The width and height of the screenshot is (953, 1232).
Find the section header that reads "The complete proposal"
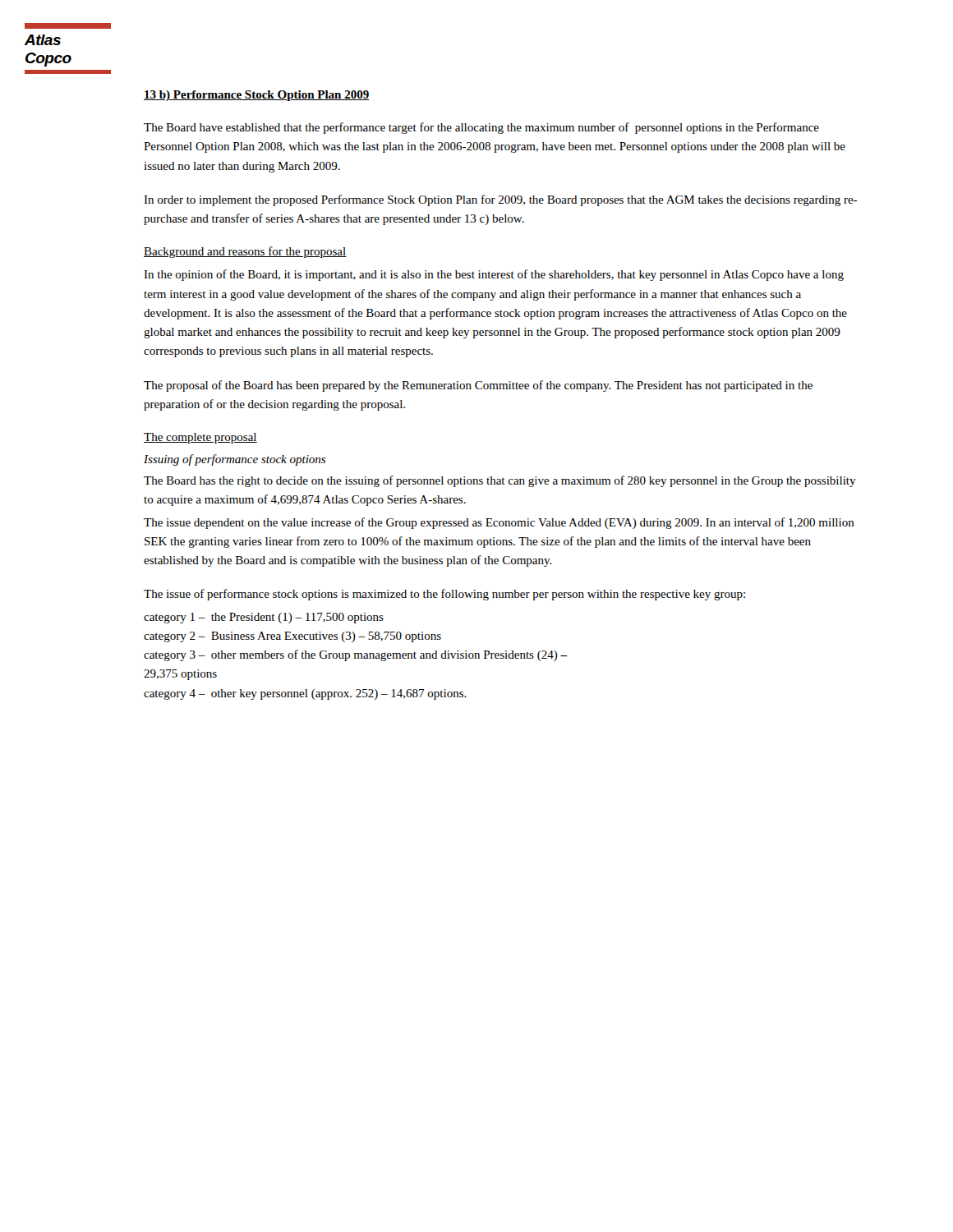click(x=200, y=437)
